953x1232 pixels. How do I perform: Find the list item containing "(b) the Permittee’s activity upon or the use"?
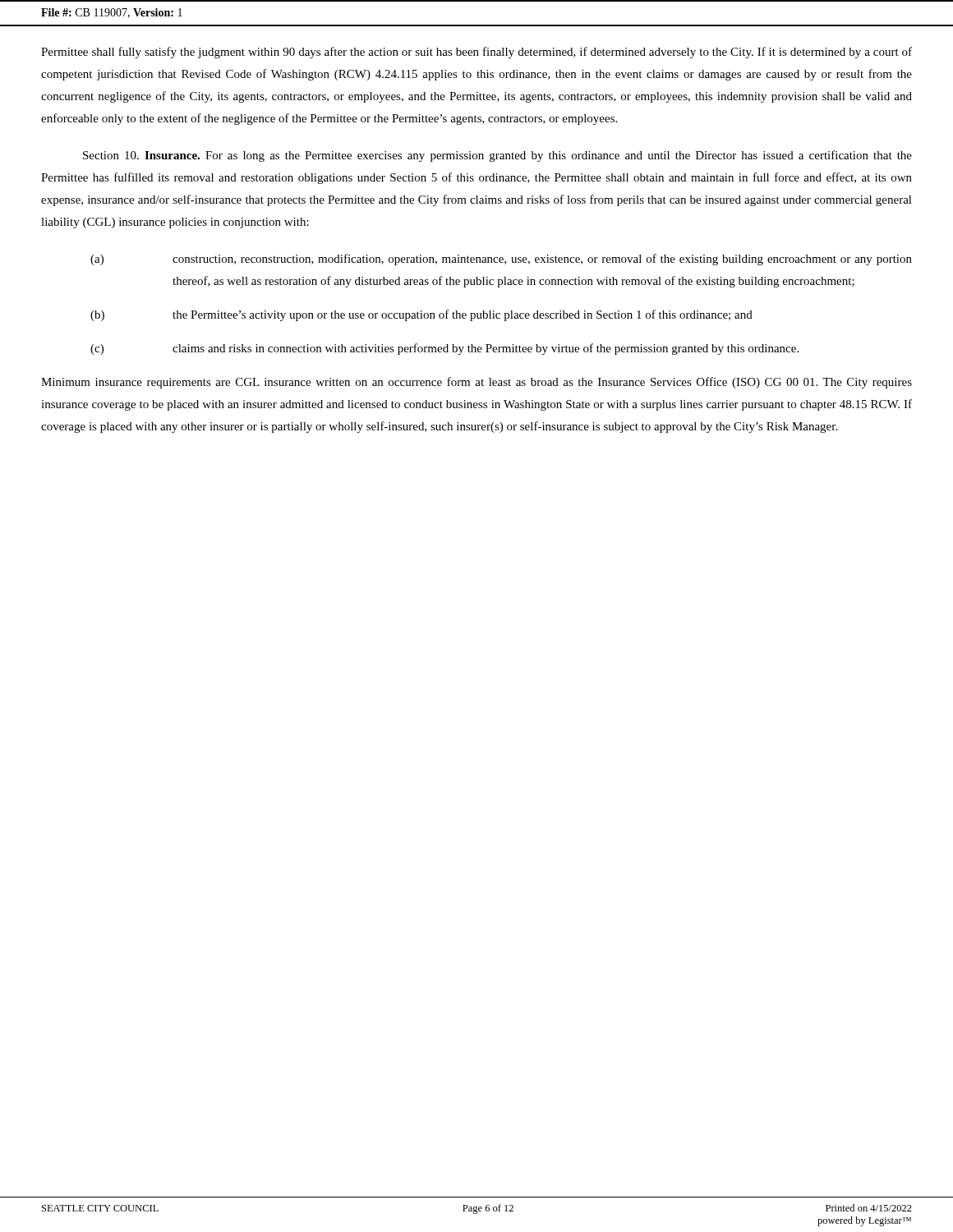click(476, 315)
